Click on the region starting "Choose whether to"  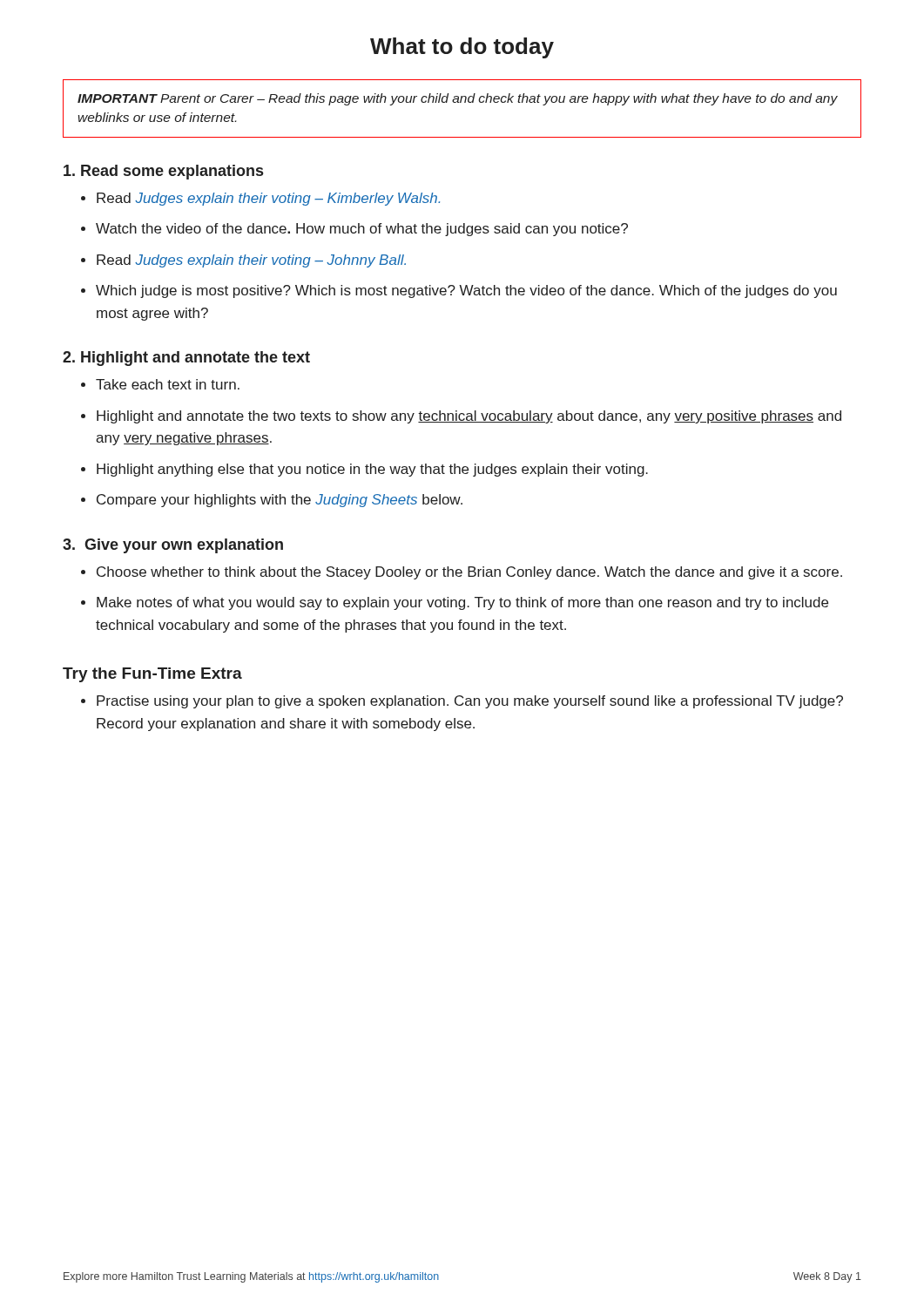pyautogui.click(x=470, y=572)
